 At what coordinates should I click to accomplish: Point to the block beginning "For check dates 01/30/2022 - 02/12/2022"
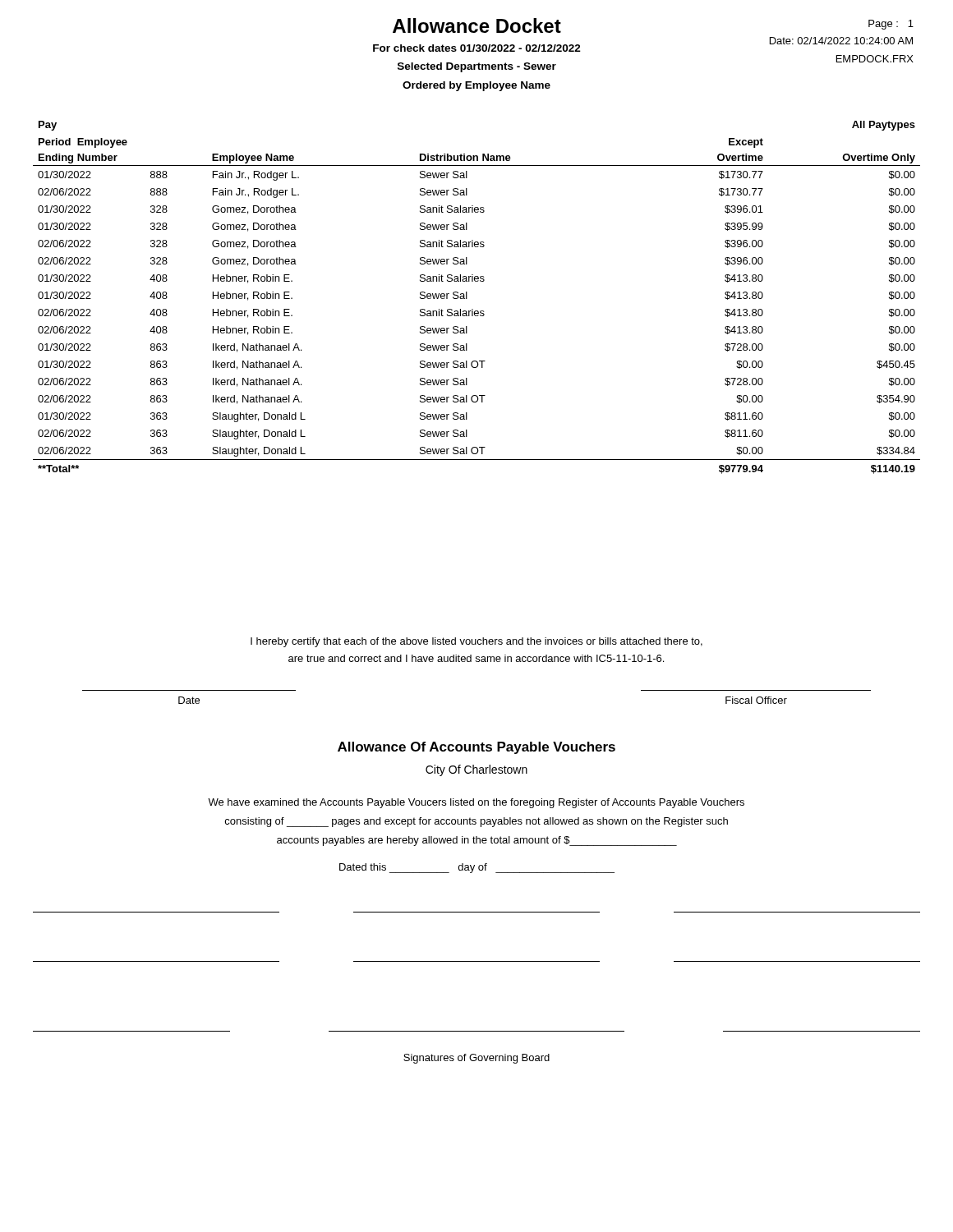476,66
